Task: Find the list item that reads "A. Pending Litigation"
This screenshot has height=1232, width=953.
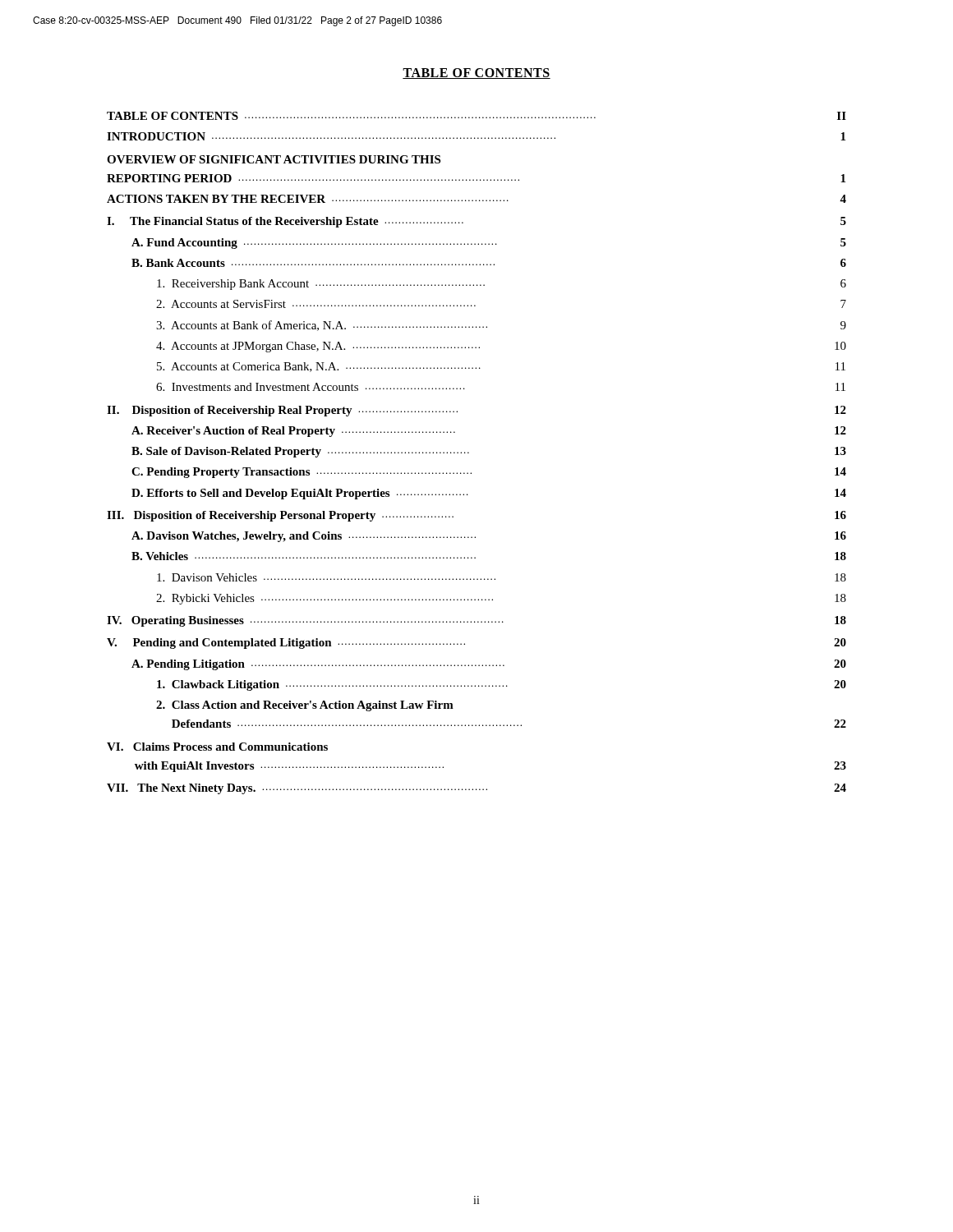Action: tap(489, 664)
